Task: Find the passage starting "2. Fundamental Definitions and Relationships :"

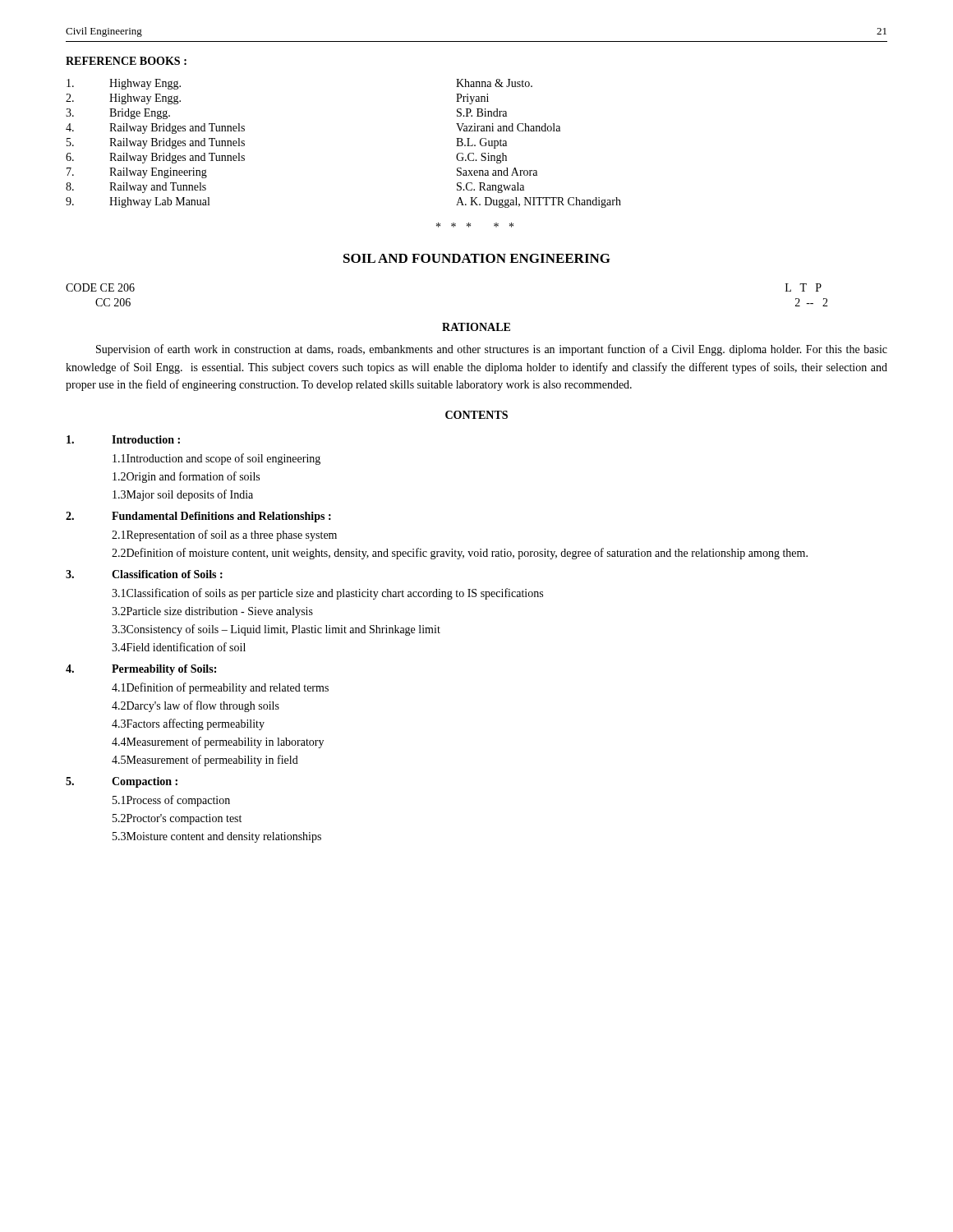Action: pyautogui.click(x=199, y=517)
